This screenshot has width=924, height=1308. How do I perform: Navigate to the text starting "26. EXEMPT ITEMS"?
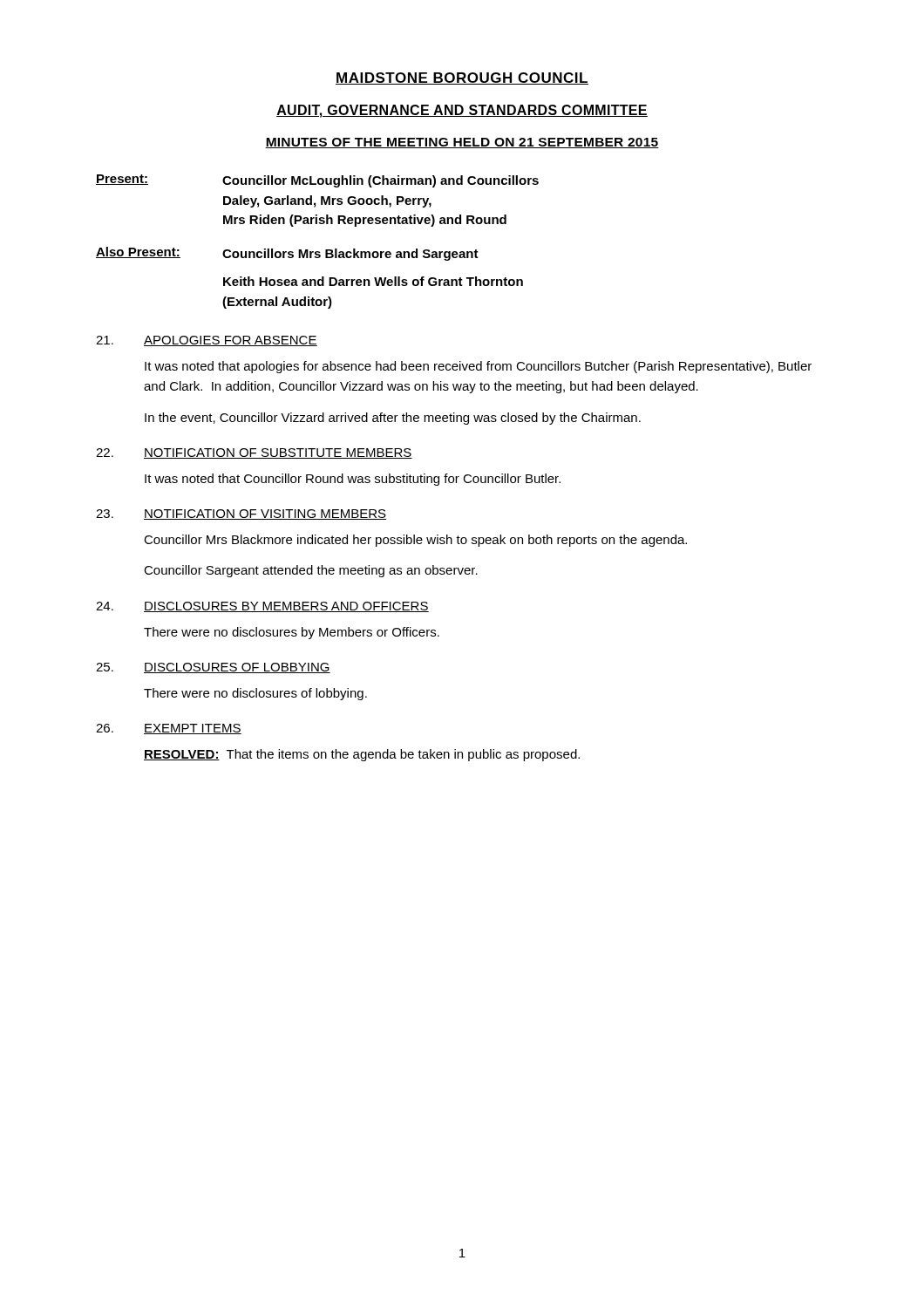click(x=169, y=729)
